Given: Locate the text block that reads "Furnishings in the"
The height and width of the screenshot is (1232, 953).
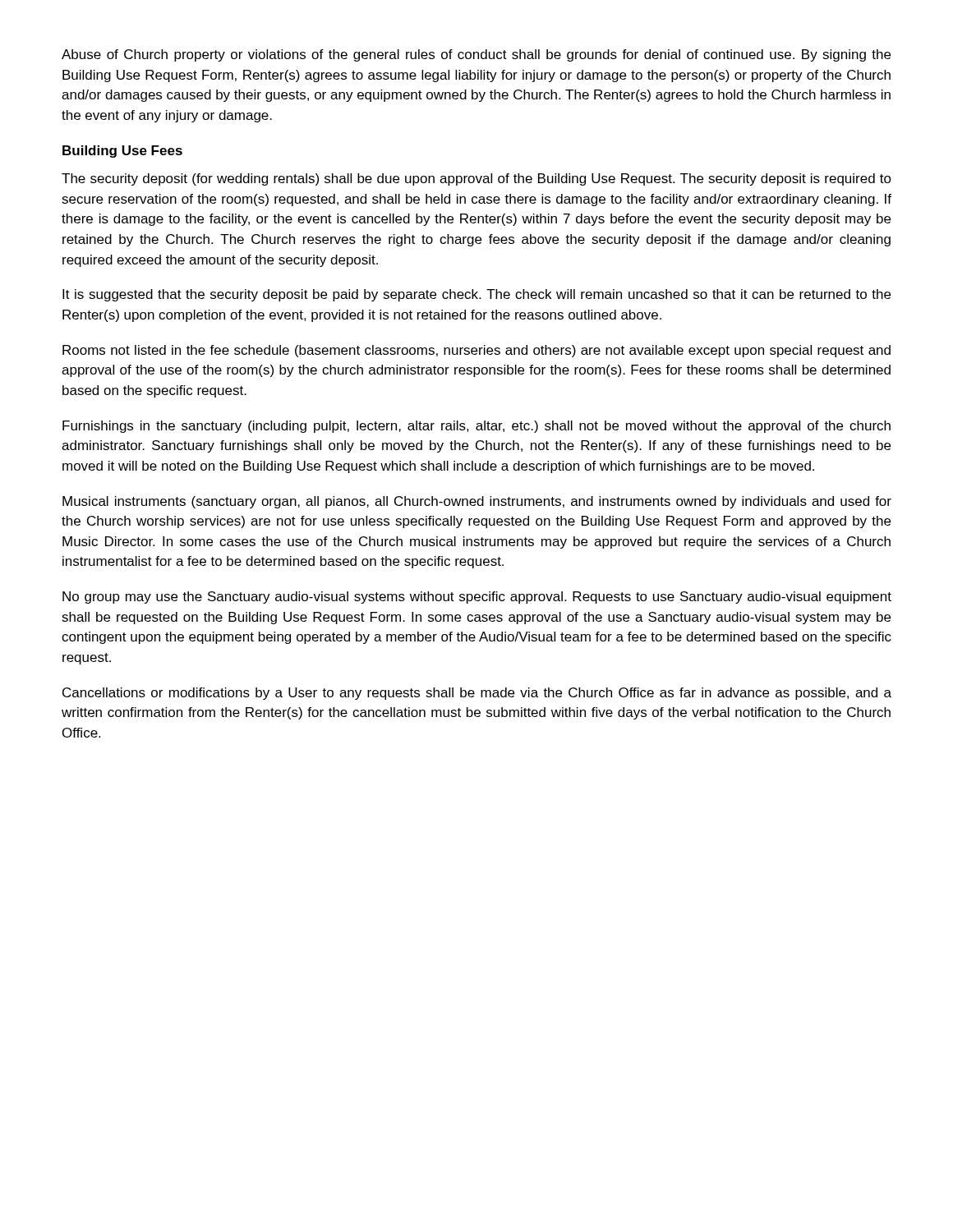Looking at the screenshot, I should pyautogui.click(x=476, y=446).
